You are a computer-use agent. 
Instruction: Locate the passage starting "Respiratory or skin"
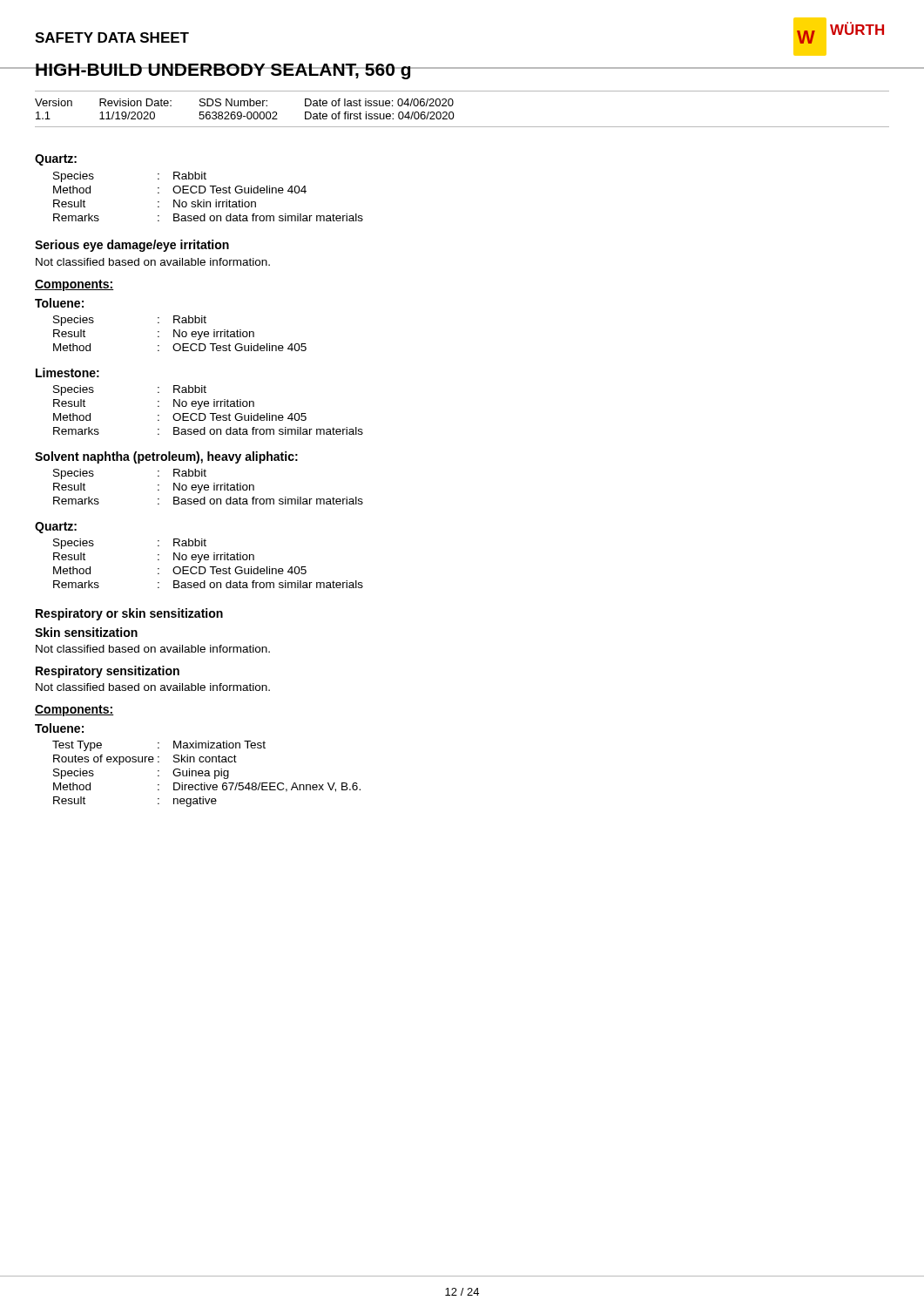click(x=129, y=613)
